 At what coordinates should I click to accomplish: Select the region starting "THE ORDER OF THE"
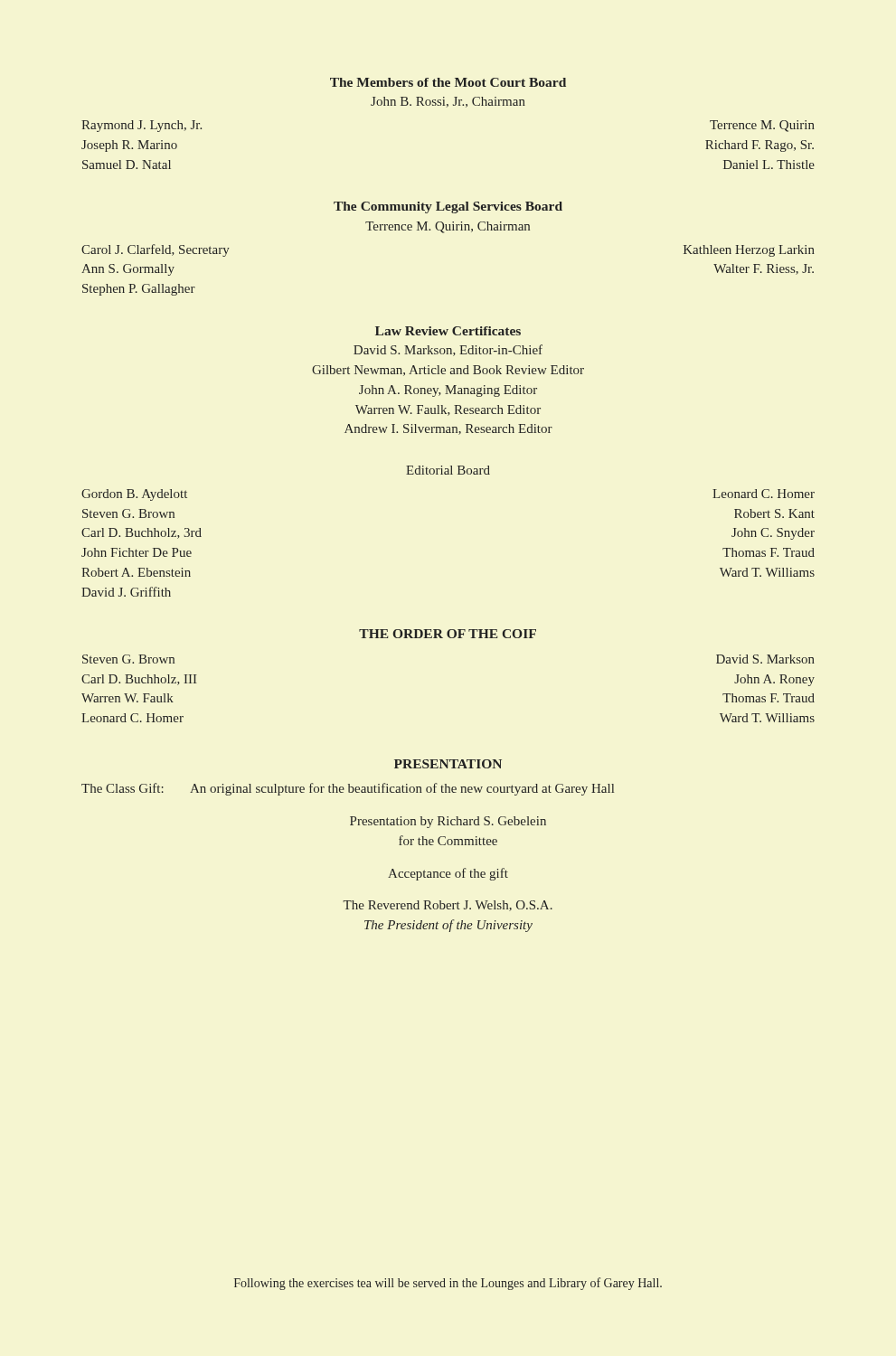(448, 634)
